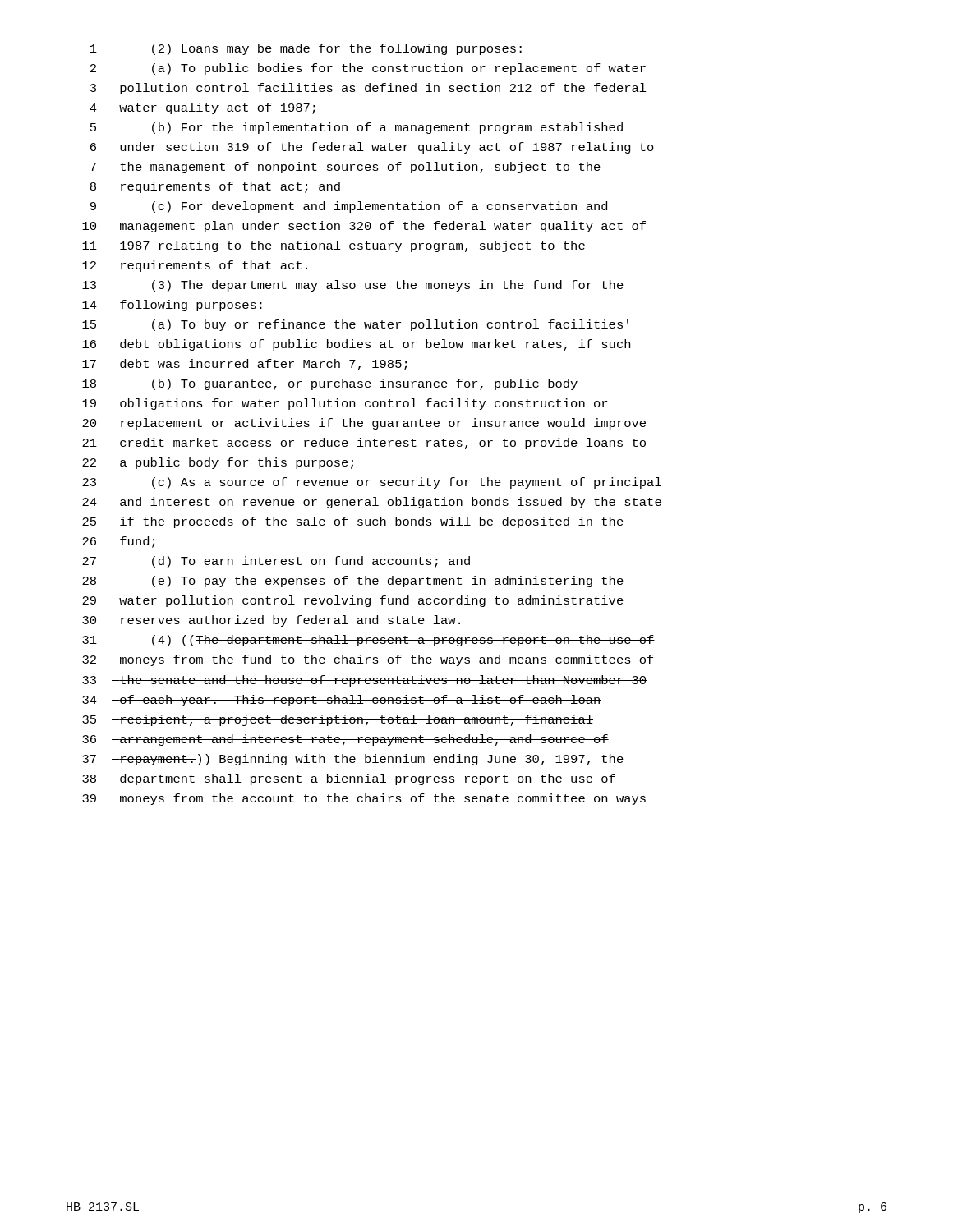Locate the passage starting "28 (e) To pay the"

[476, 582]
